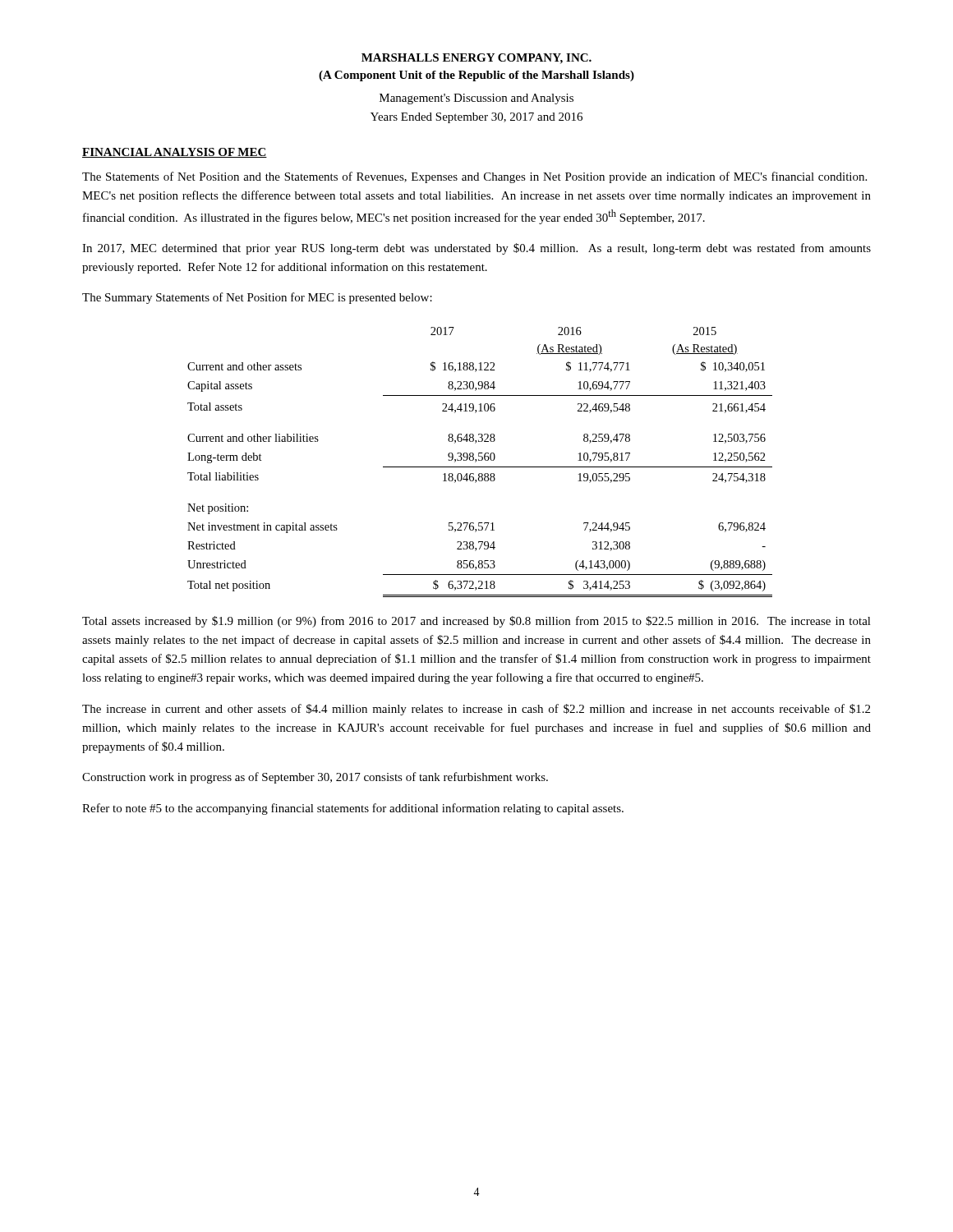The image size is (953, 1232).
Task: Select the text block containing "The Summary Statements of"
Action: pos(257,298)
